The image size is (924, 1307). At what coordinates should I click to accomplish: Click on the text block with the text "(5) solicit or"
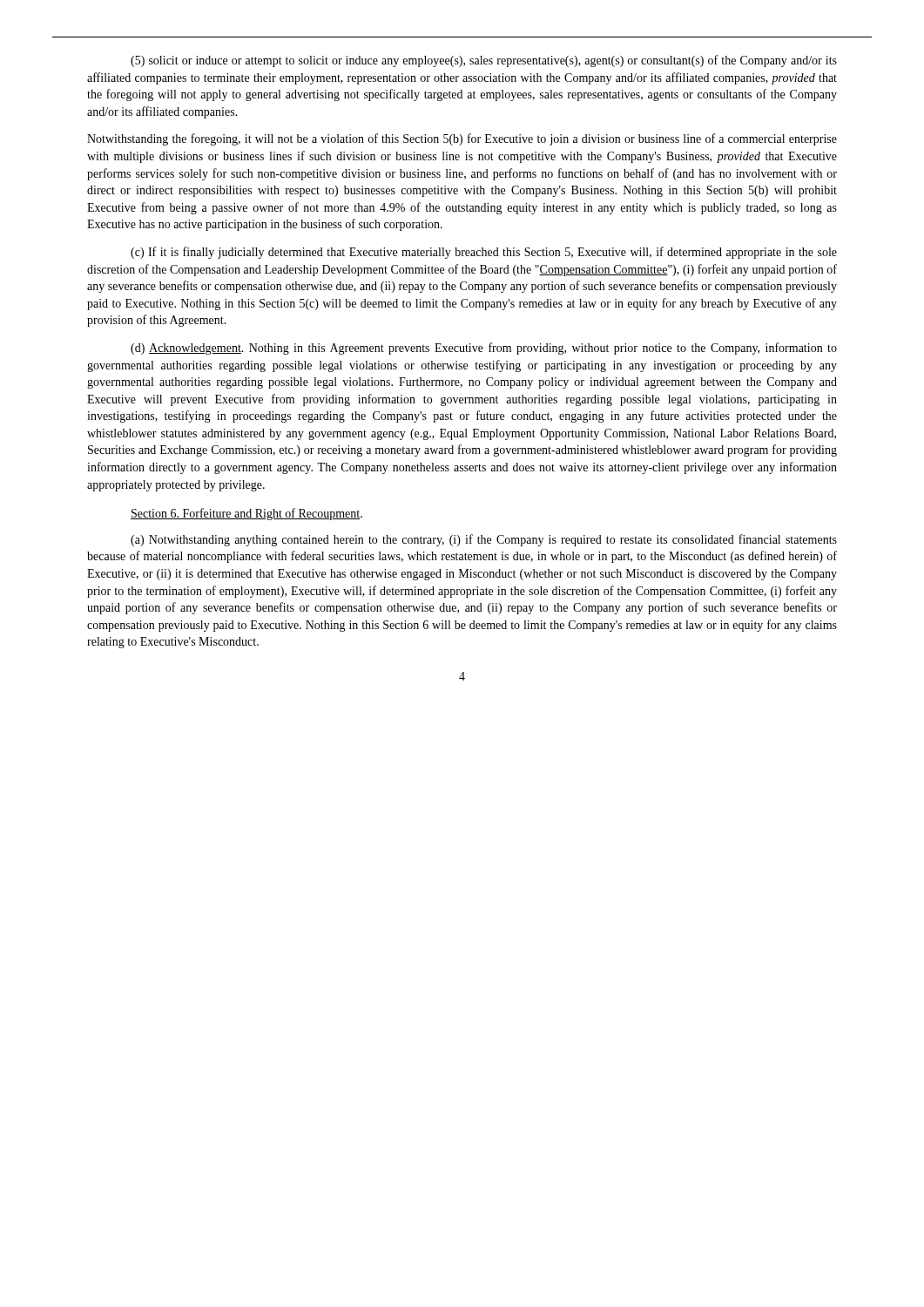pos(462,86)
